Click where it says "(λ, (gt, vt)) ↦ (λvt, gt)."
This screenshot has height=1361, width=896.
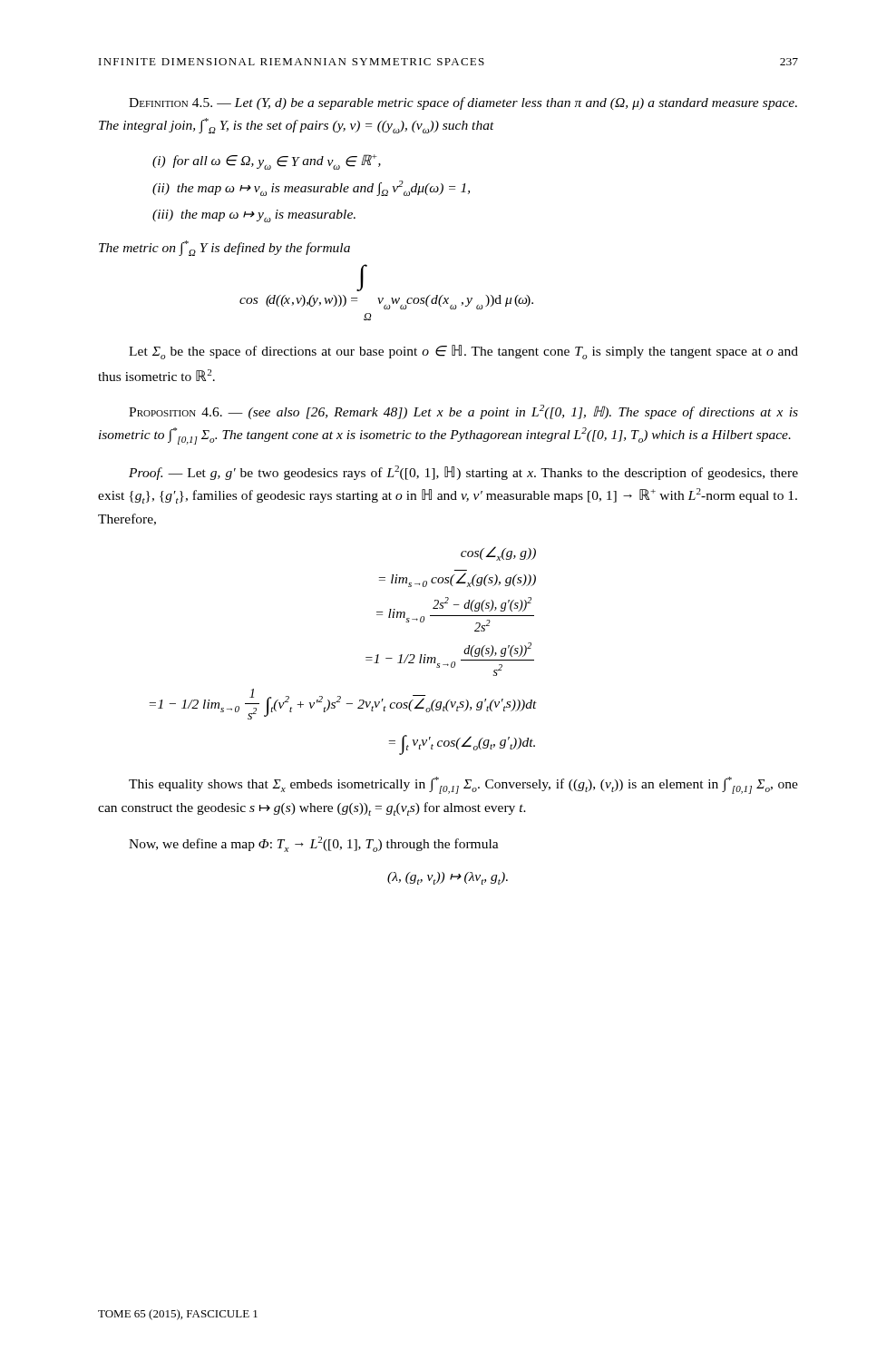tap(448, 878)
